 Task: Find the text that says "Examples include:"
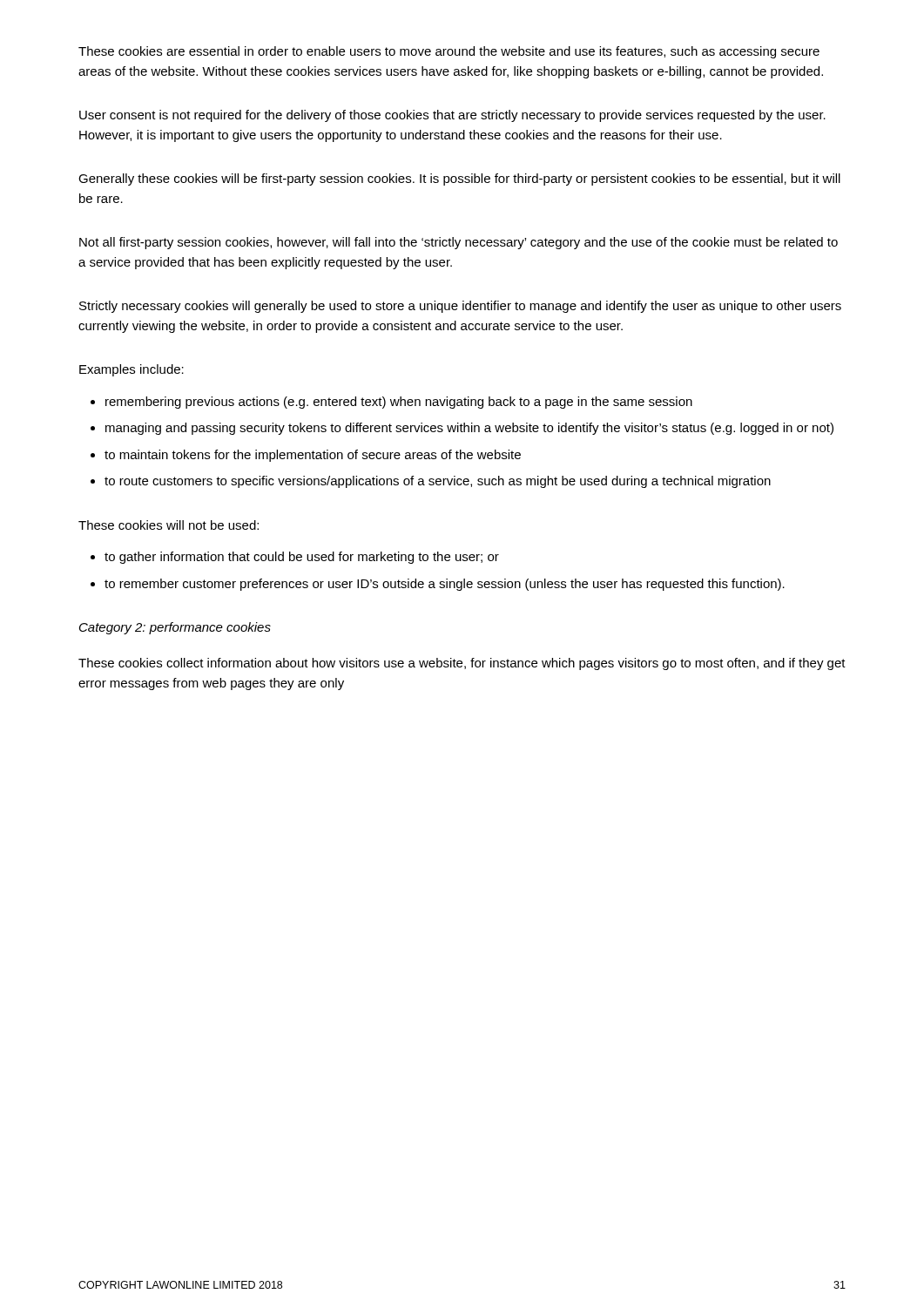click(131, 369)
